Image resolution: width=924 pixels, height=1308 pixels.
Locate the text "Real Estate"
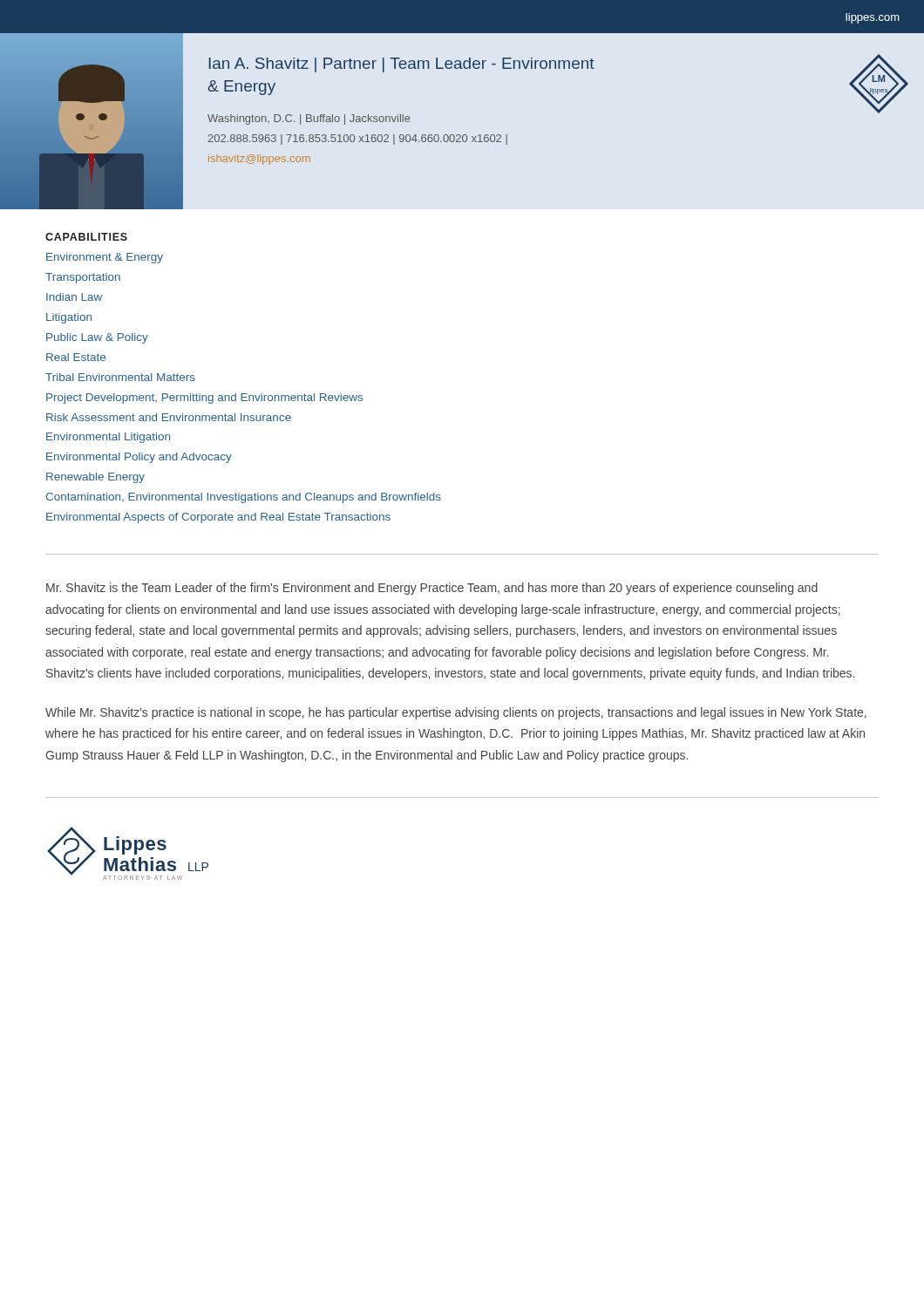(76, 357)
